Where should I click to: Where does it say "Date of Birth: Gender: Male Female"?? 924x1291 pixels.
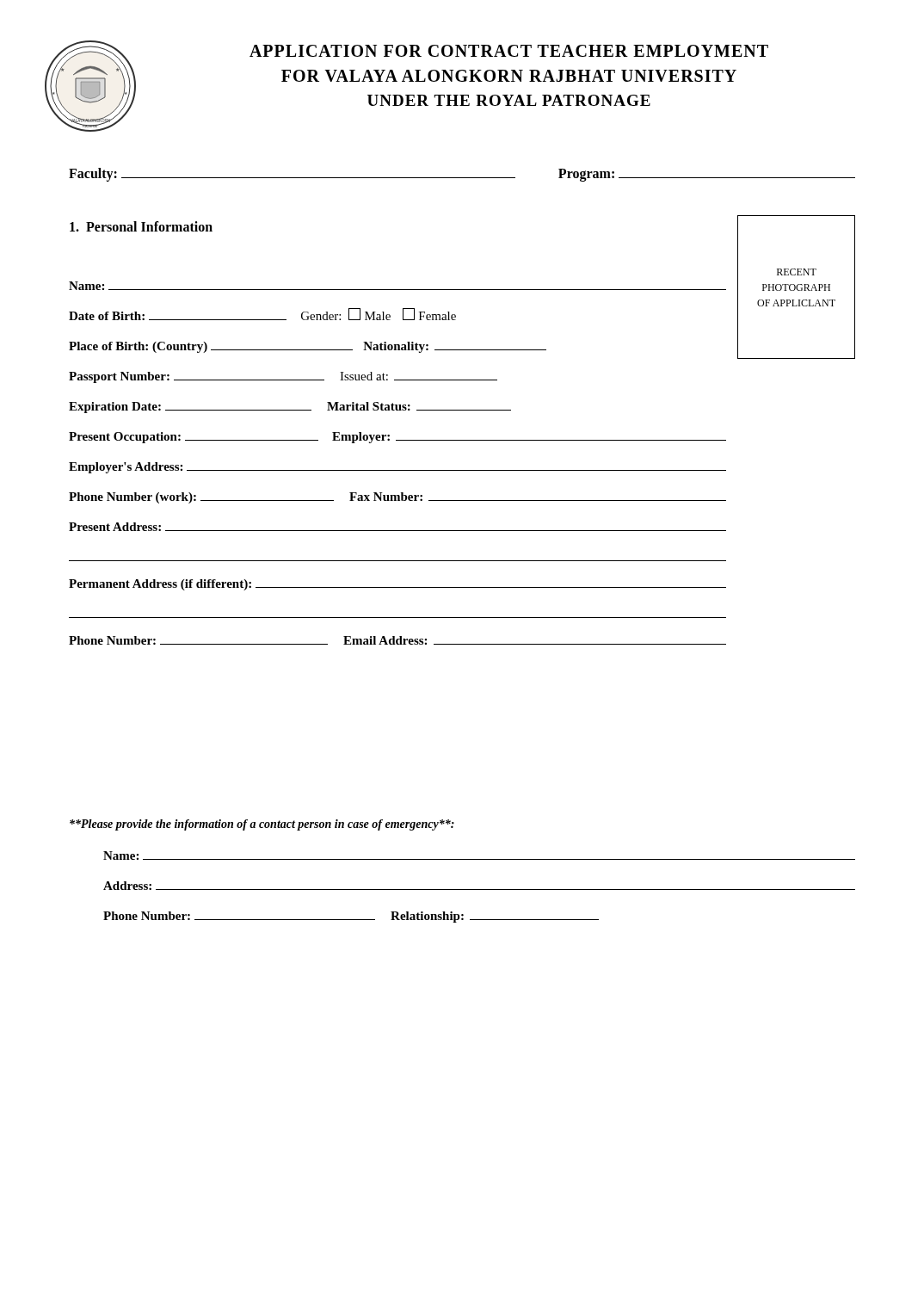coord(263,315)
